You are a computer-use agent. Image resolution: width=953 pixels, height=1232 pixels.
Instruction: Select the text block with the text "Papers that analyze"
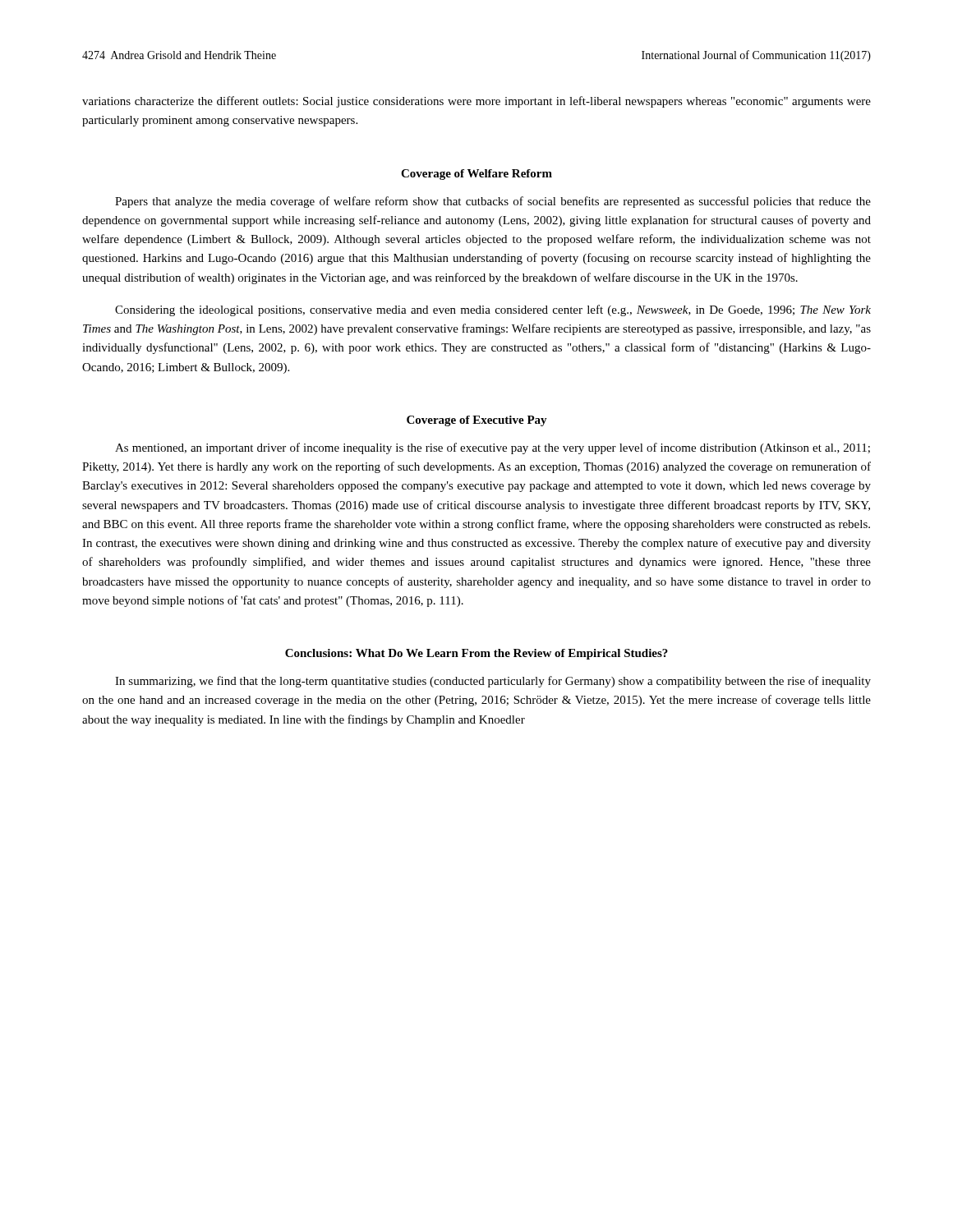(476, 239)
